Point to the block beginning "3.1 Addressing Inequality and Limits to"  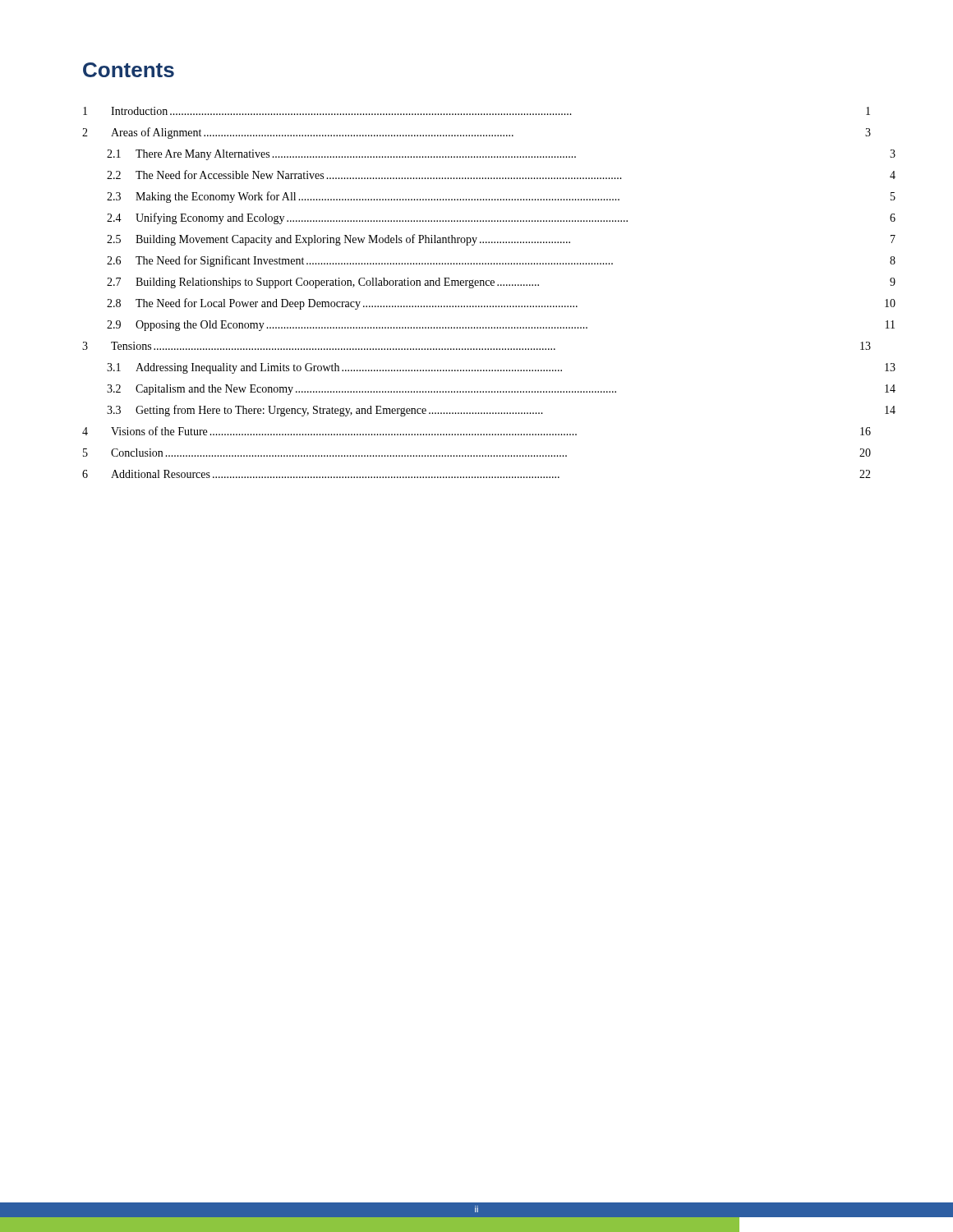tap(501, 368)
